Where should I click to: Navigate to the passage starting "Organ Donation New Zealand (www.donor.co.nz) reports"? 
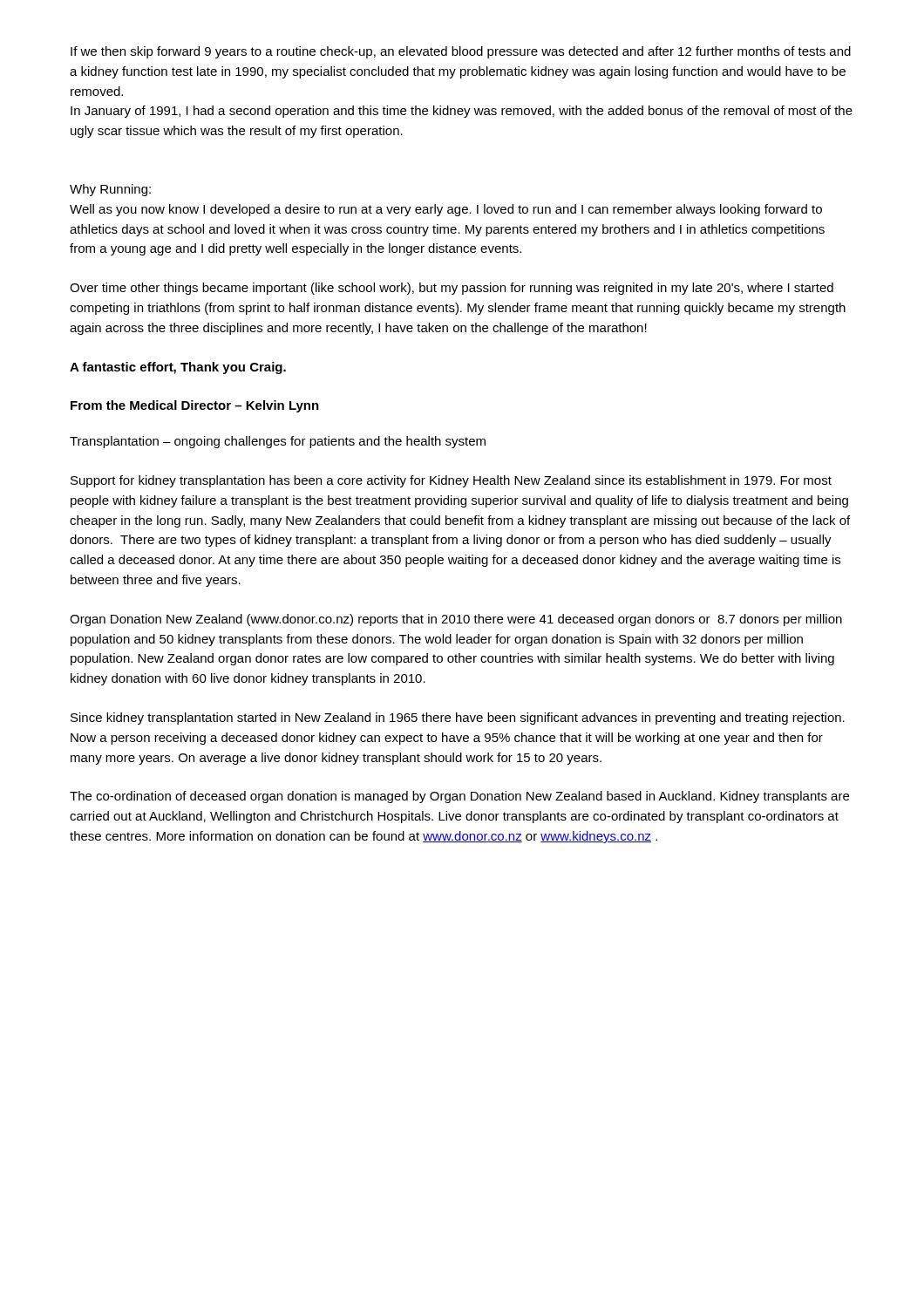[456, 648]
